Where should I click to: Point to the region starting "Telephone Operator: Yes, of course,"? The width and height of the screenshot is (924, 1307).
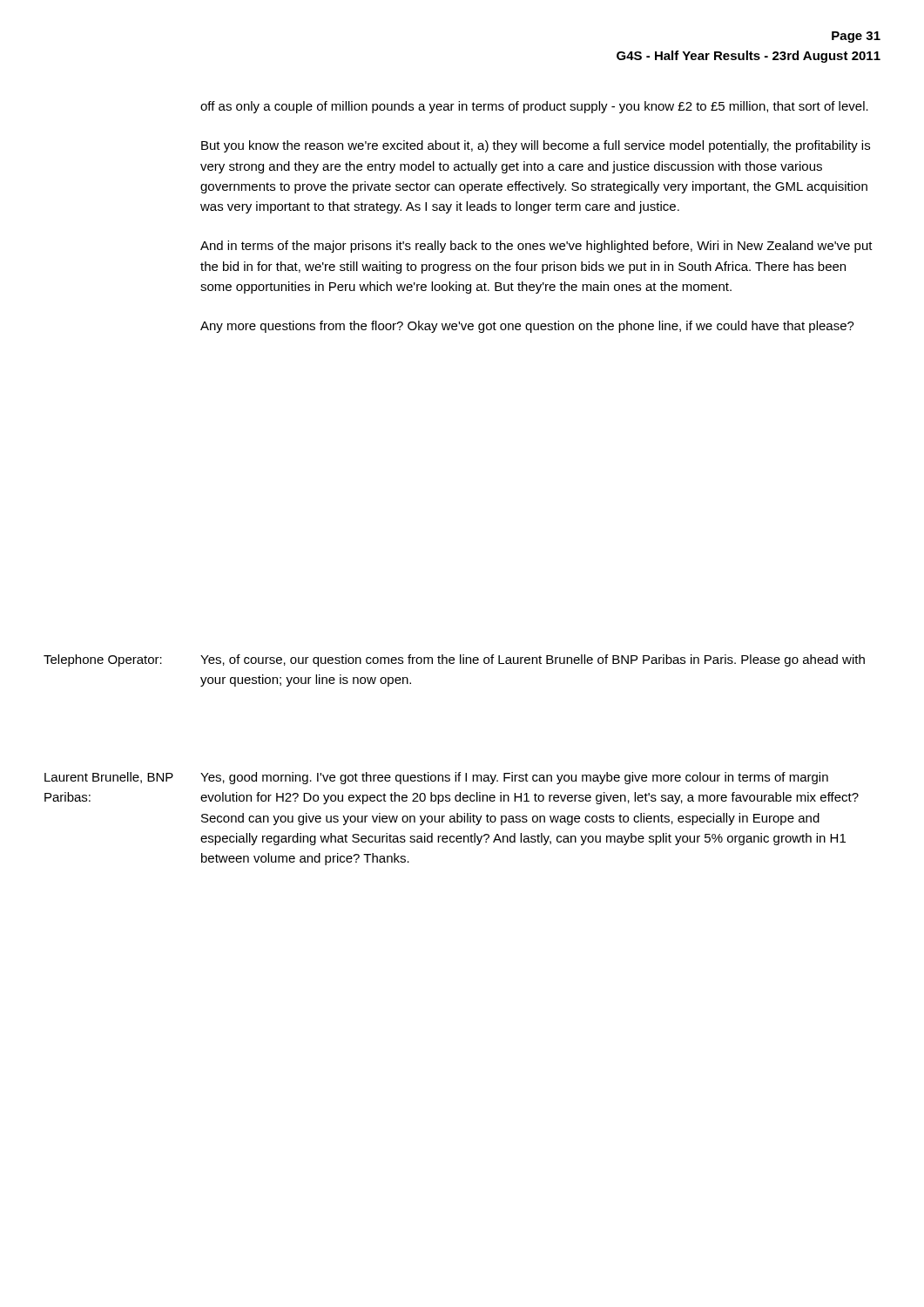(462, 669)
